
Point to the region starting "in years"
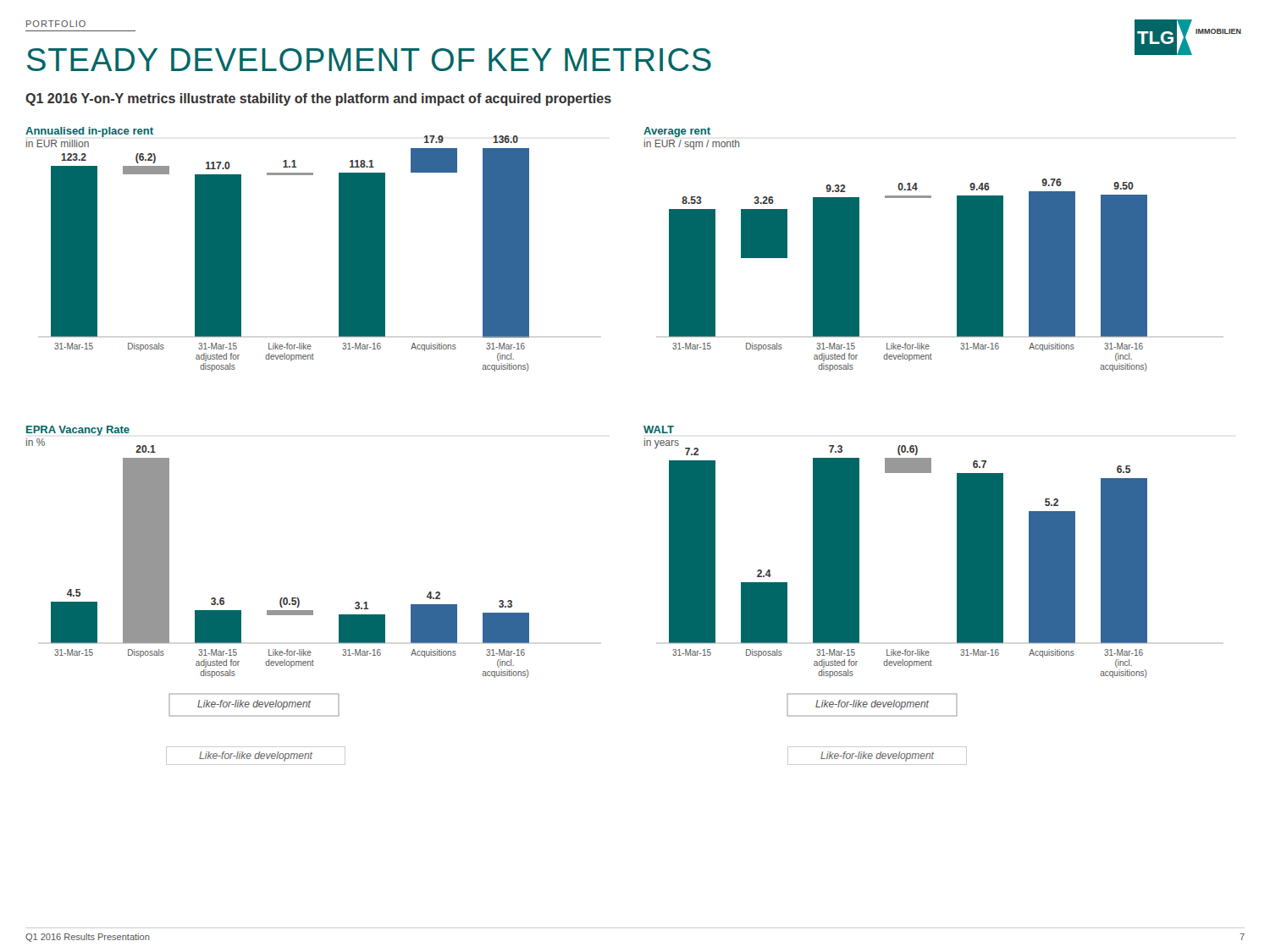click(661, 443)
